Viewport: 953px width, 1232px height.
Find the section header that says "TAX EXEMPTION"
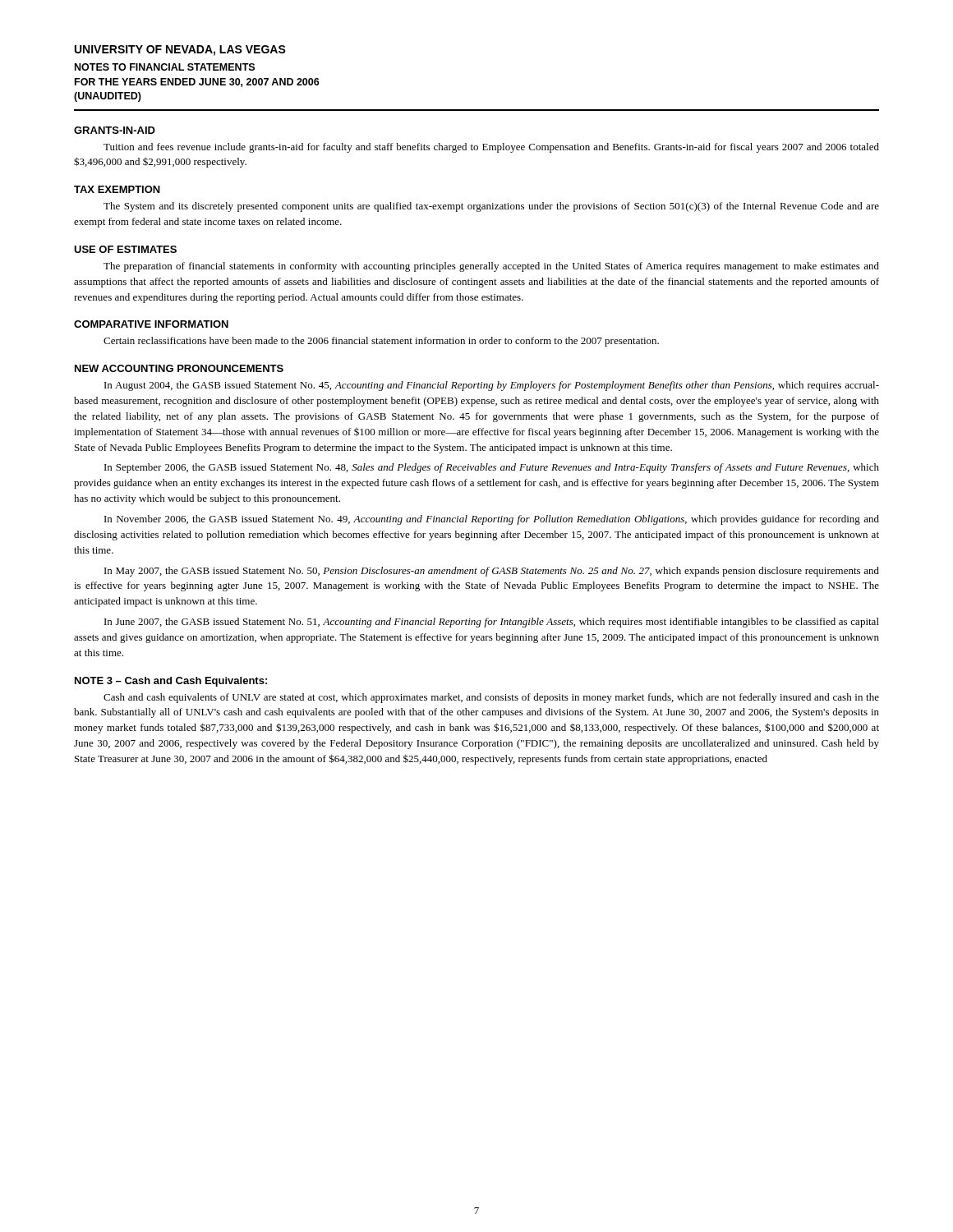tap(117, 189)
